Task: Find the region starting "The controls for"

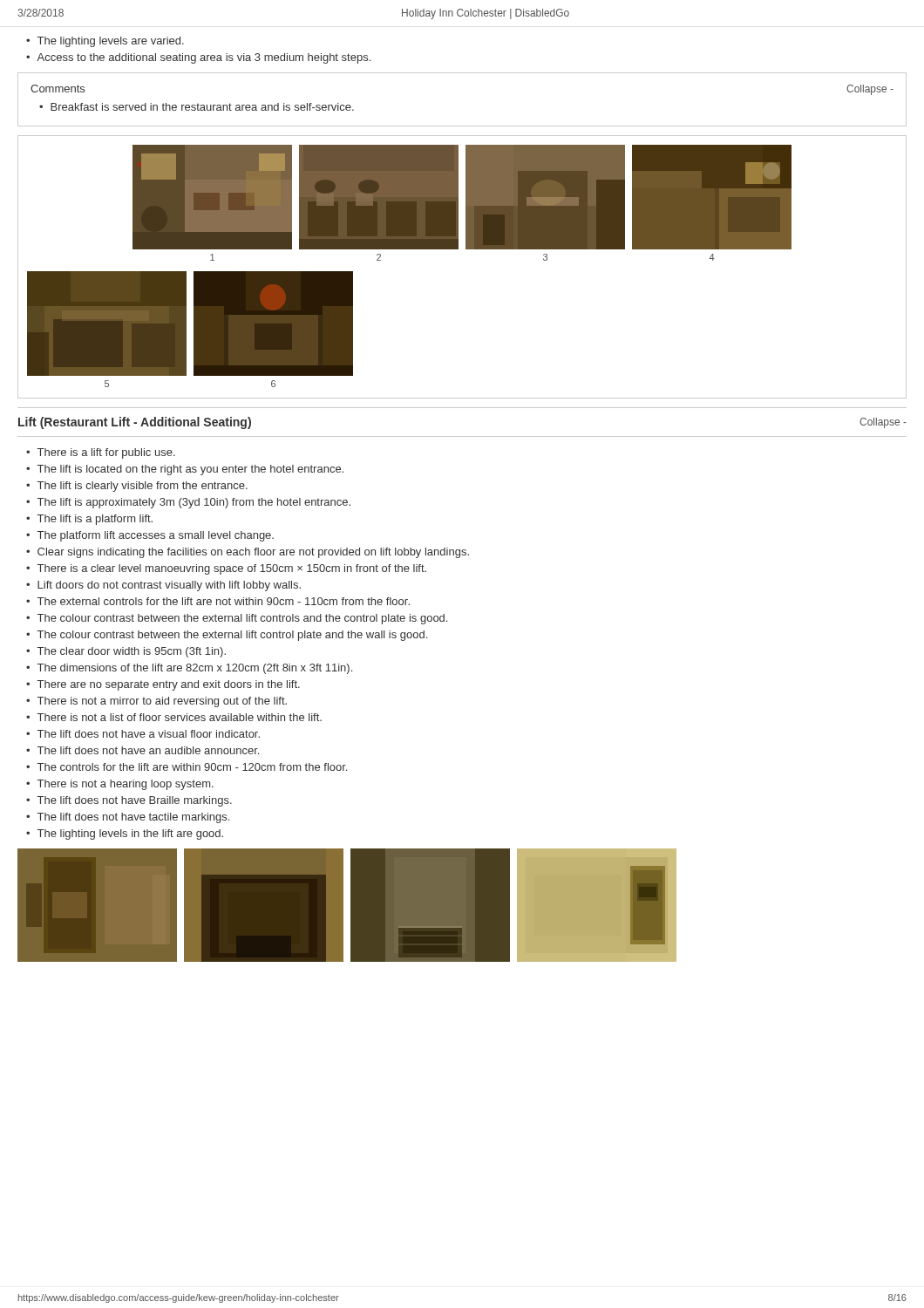Action: click(193, 767)
